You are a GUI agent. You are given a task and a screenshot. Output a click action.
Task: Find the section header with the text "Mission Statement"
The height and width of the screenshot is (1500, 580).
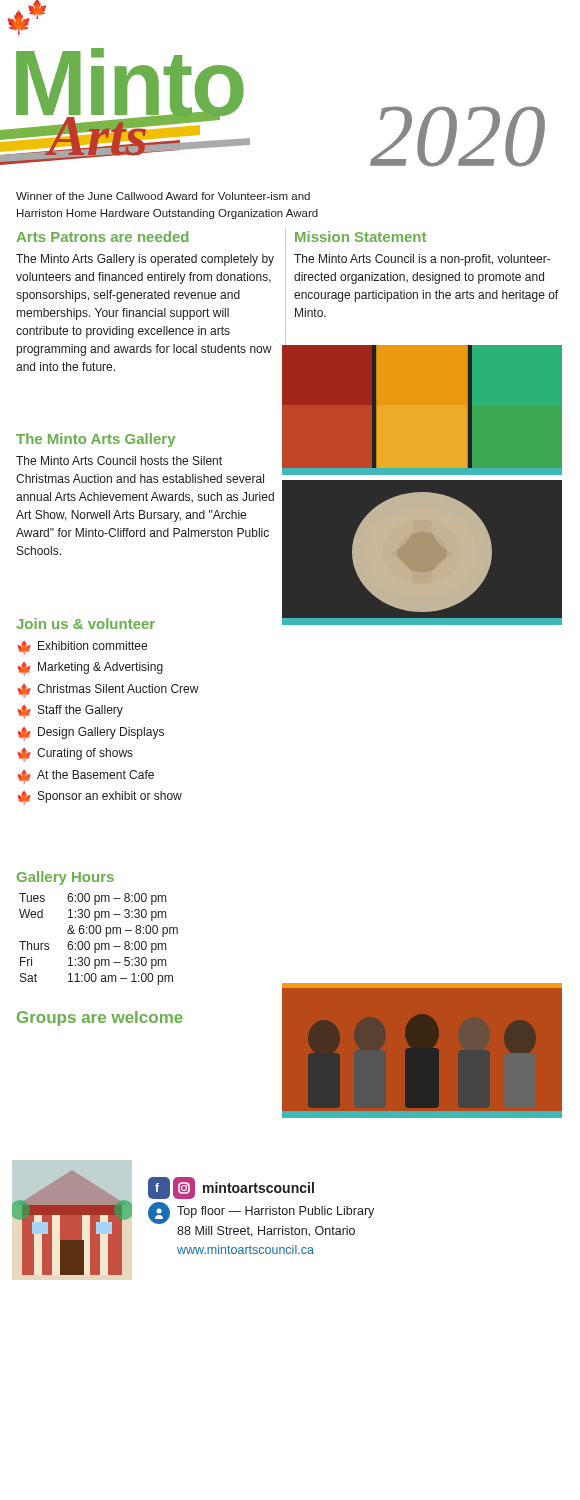360,236
